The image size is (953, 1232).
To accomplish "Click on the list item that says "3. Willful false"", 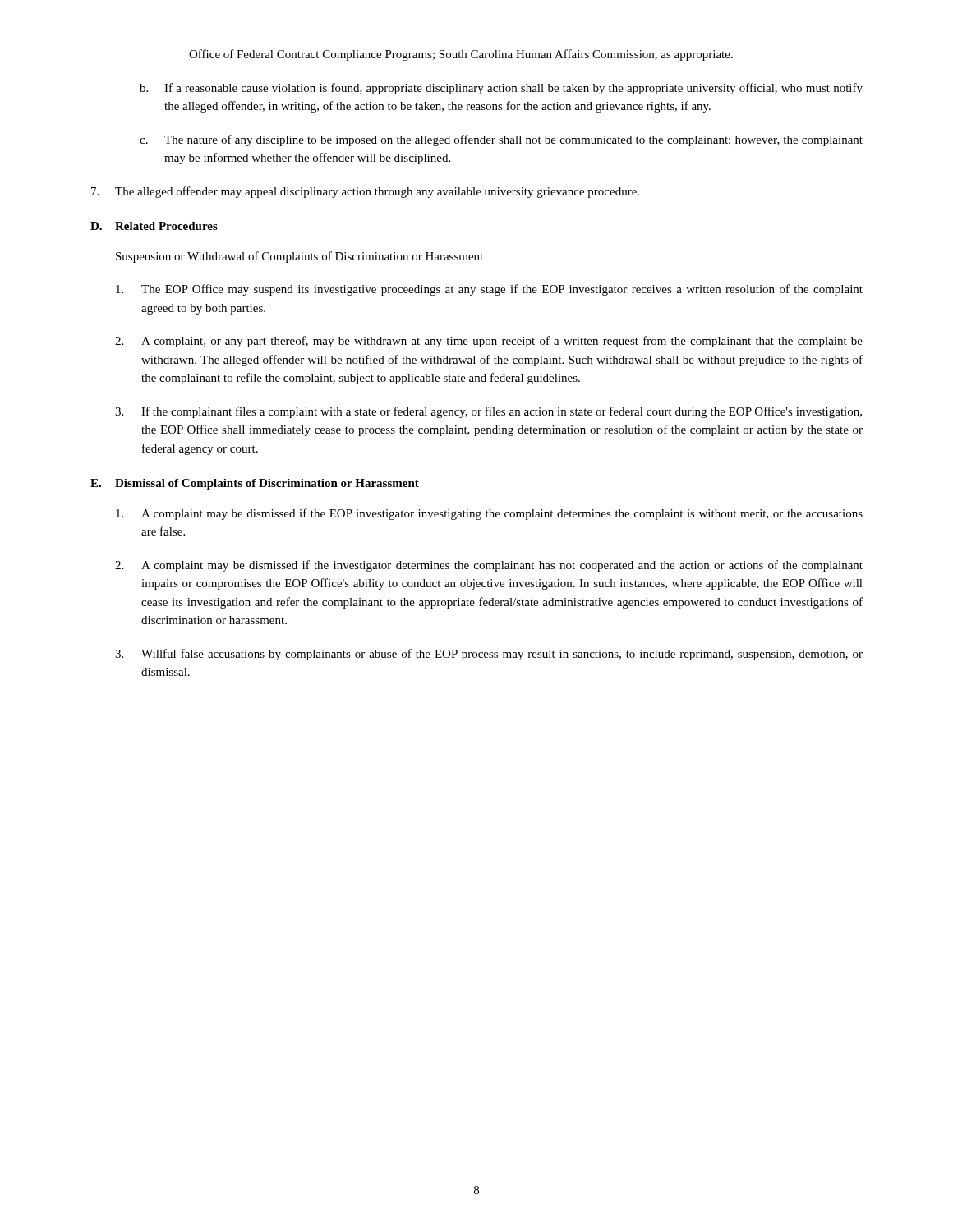I will coord(489,663).
